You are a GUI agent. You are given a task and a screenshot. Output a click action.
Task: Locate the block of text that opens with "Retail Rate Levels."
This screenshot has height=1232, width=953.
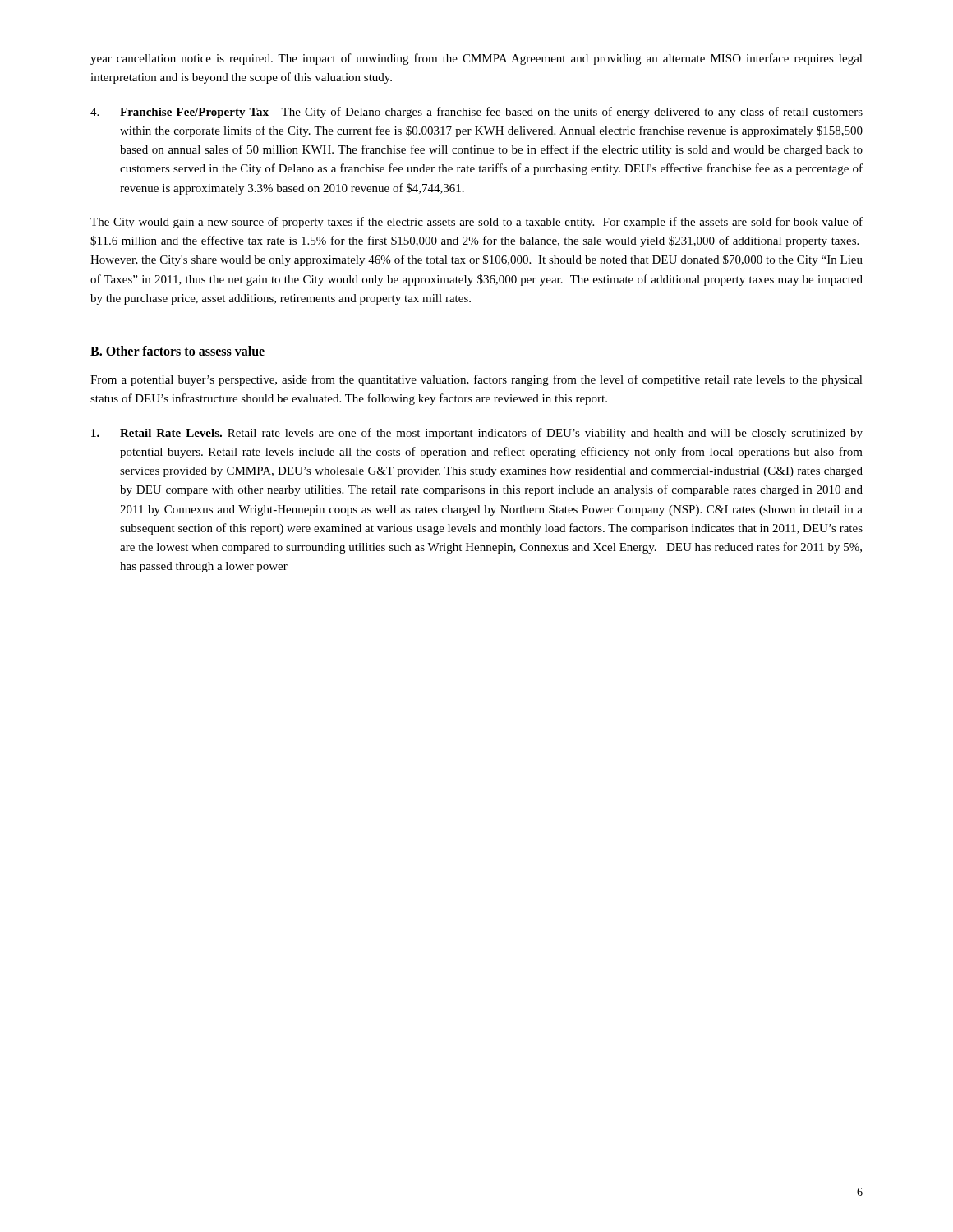[x=476, y=500]
